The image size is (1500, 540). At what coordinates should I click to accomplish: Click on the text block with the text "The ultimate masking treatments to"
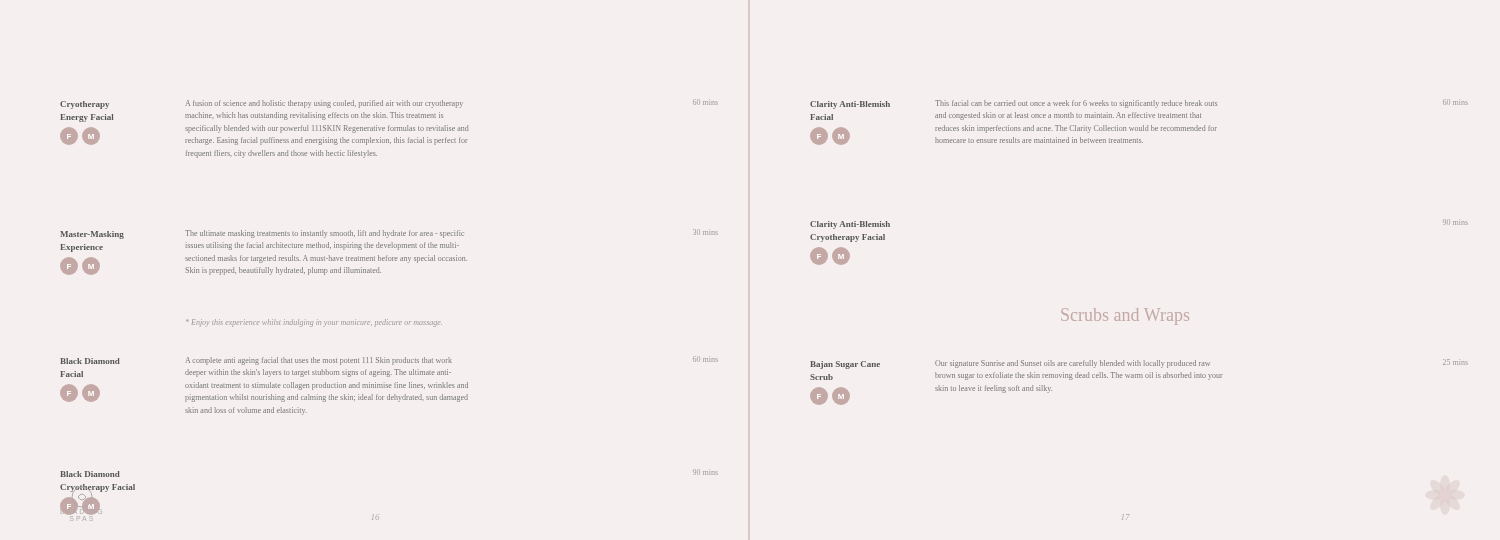326,252
